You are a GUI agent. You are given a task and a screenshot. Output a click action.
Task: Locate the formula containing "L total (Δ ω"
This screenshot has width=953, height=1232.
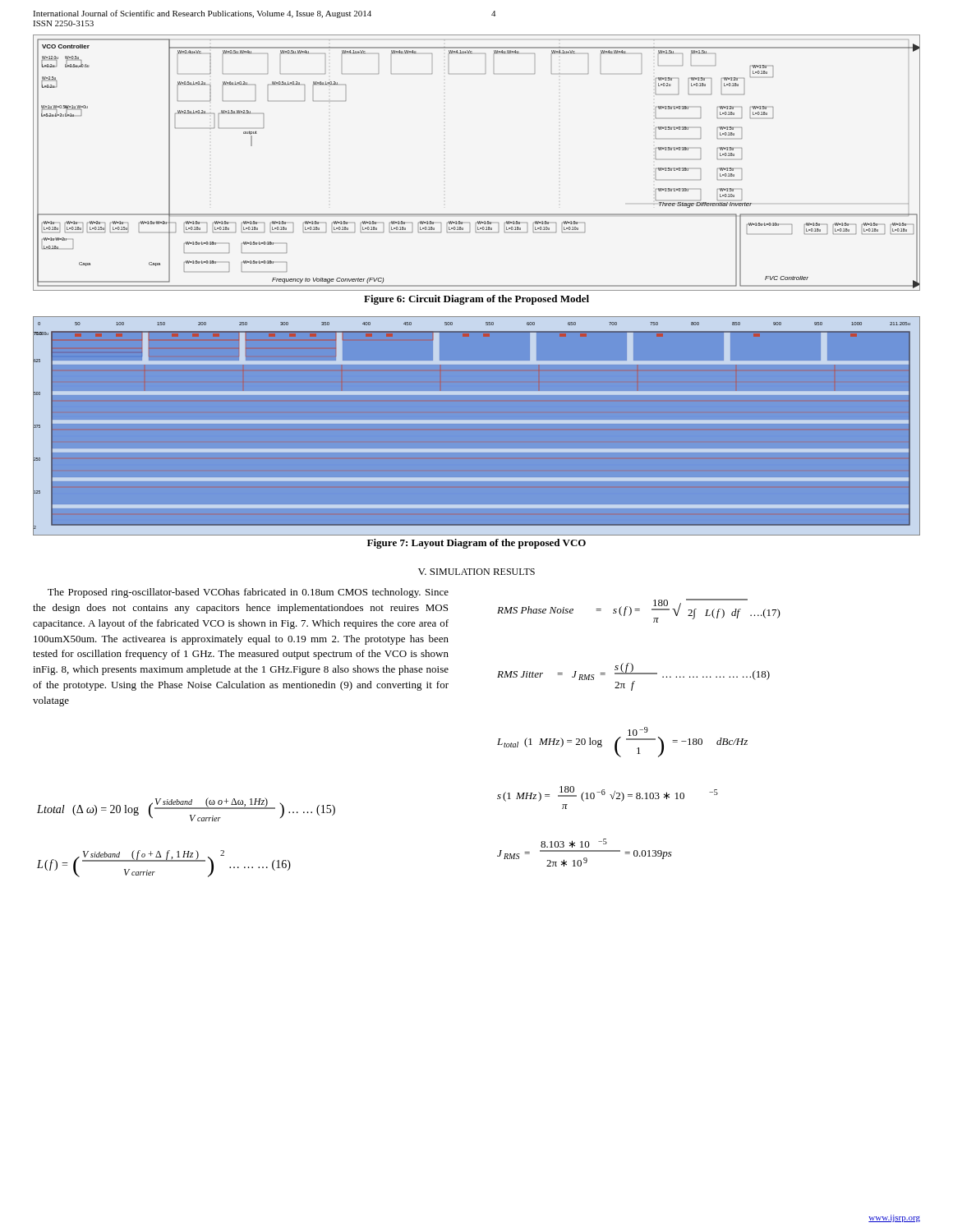pos(230,811)
